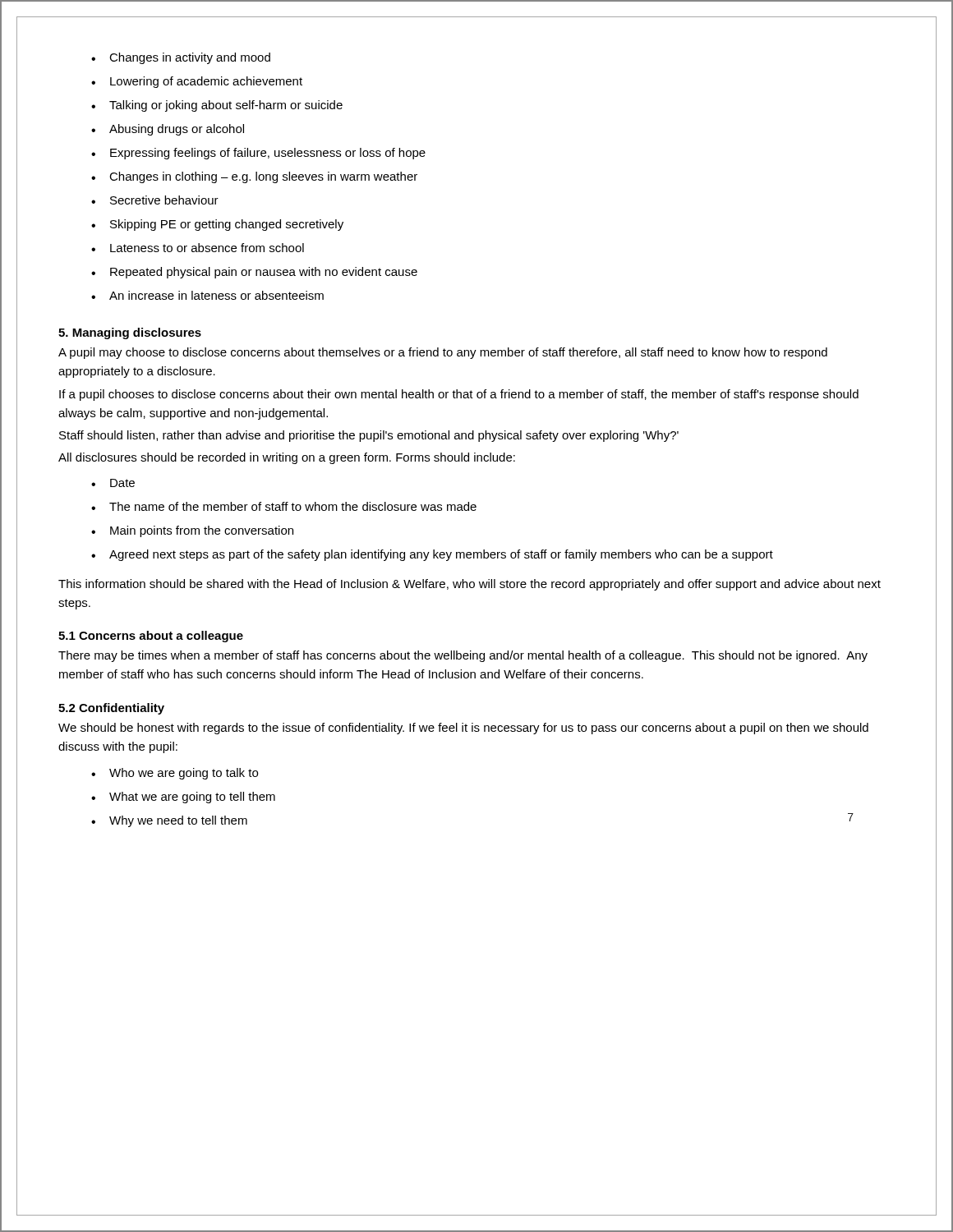Click where it says "•Skipping PE or getting changed secretively"
Viewport: 953px width, 1232px height.
click(x=217, y=225)
